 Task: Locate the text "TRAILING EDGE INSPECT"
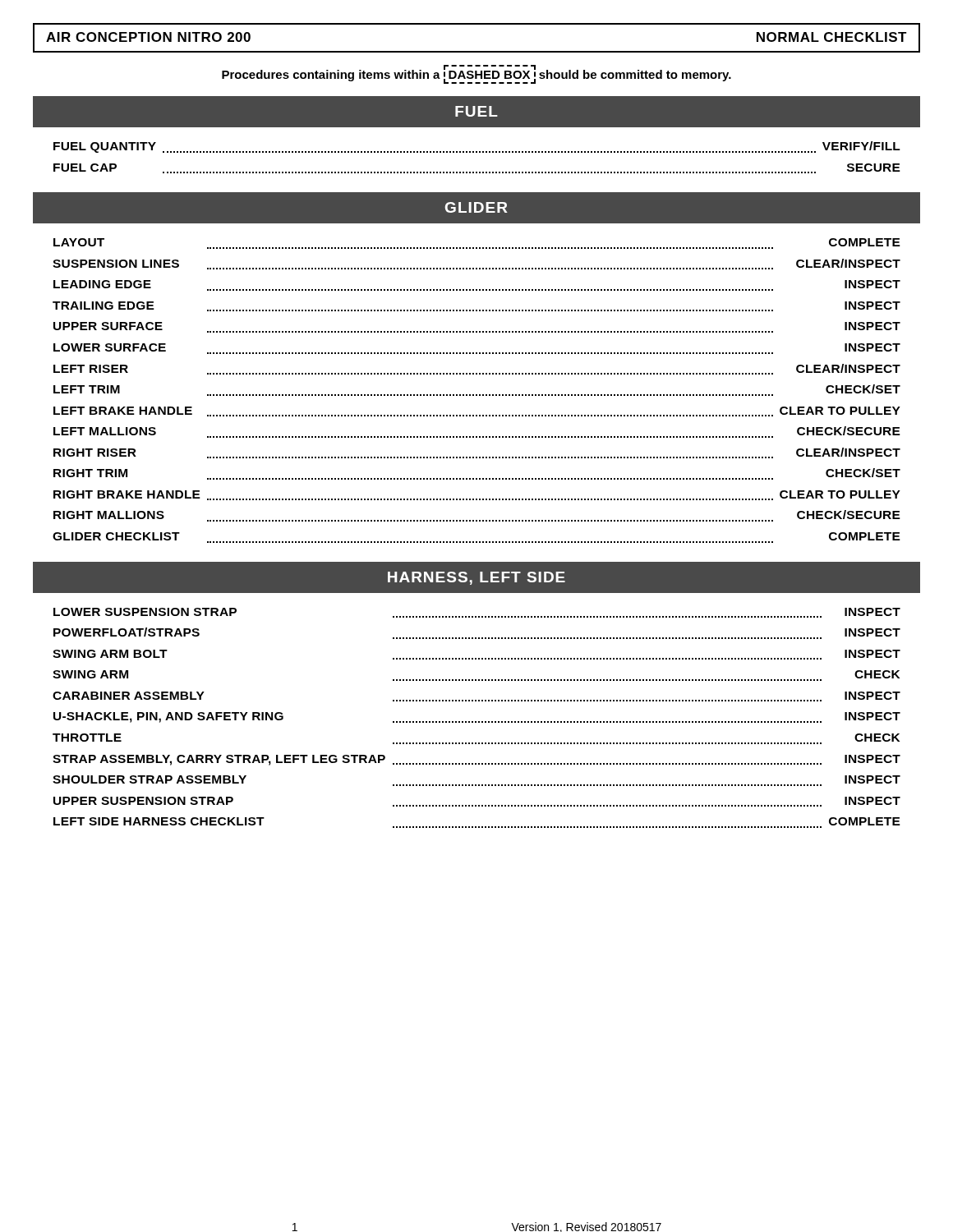tap(476, 305)
